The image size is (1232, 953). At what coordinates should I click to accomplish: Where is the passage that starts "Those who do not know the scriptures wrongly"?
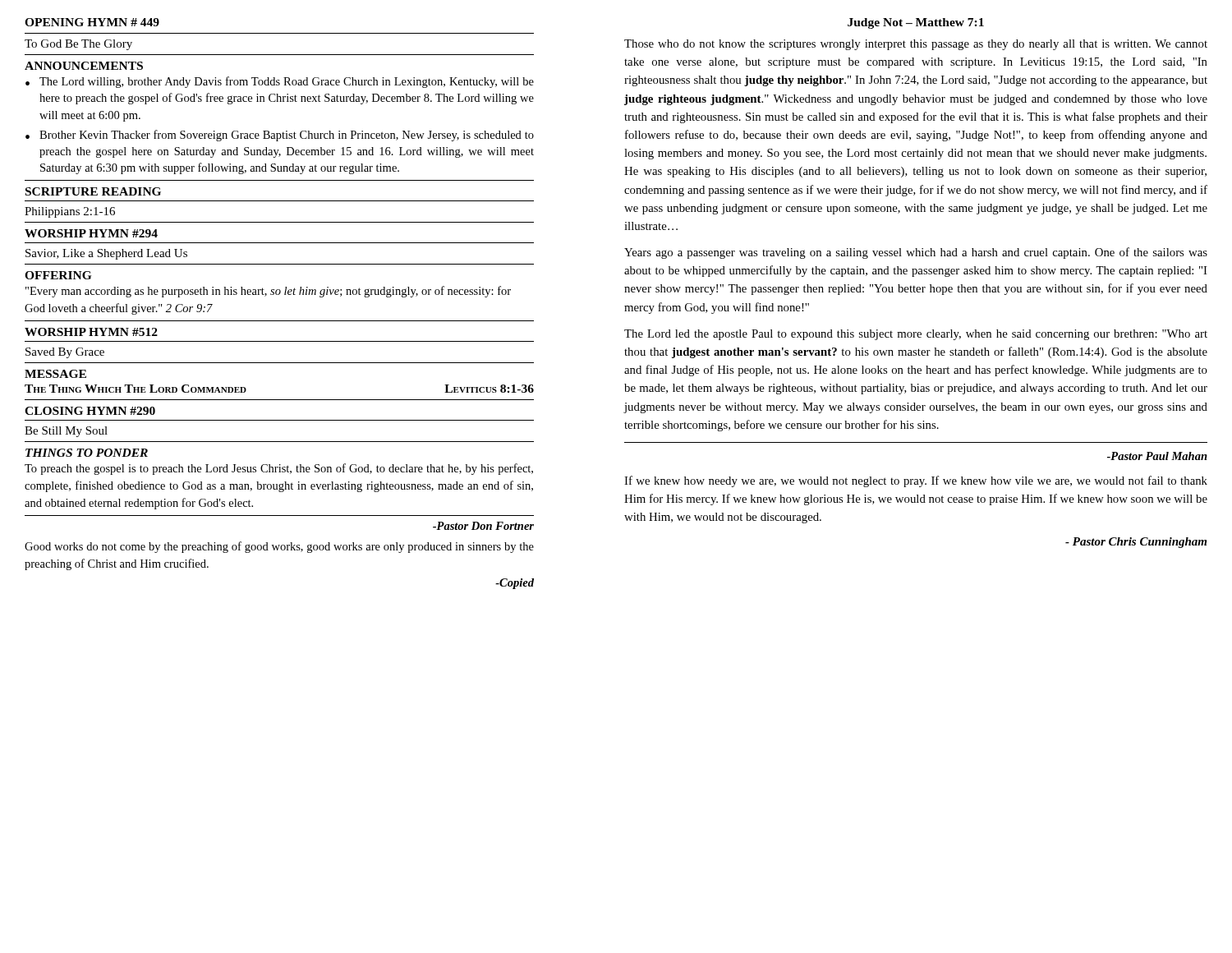click(916, 135)
